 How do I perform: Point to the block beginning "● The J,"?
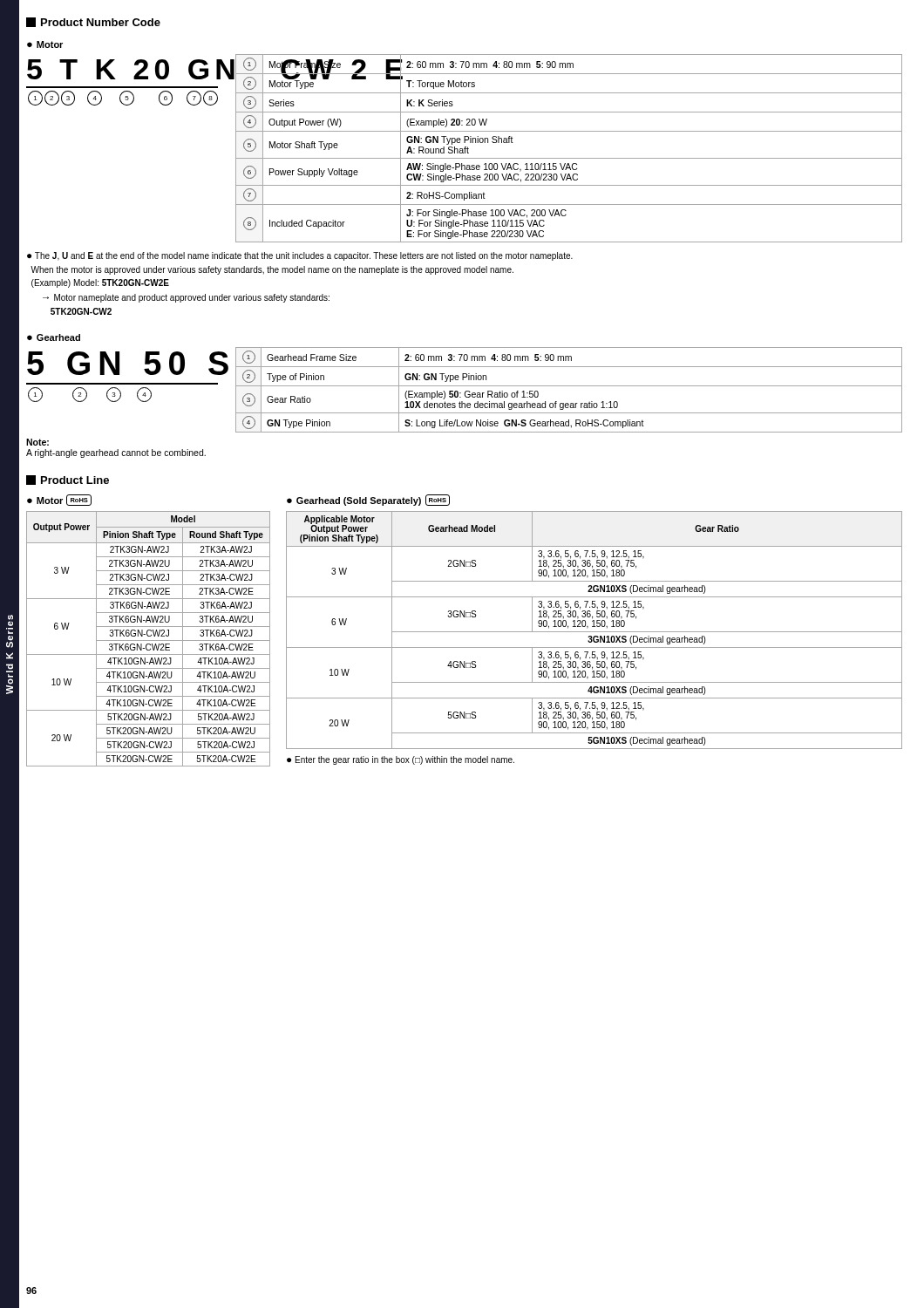click(300, 283)
